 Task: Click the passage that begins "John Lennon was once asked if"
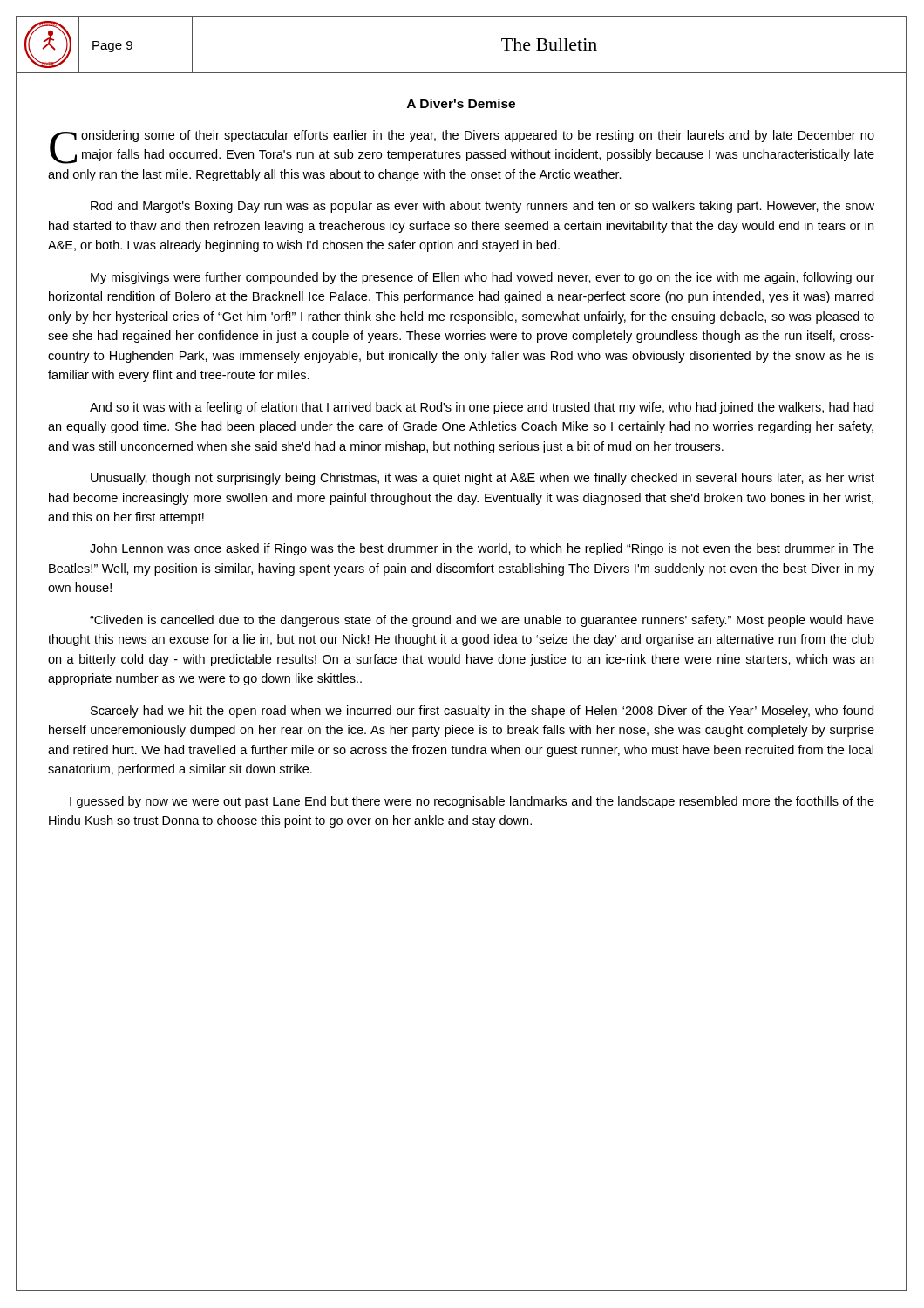click(461, 568)
